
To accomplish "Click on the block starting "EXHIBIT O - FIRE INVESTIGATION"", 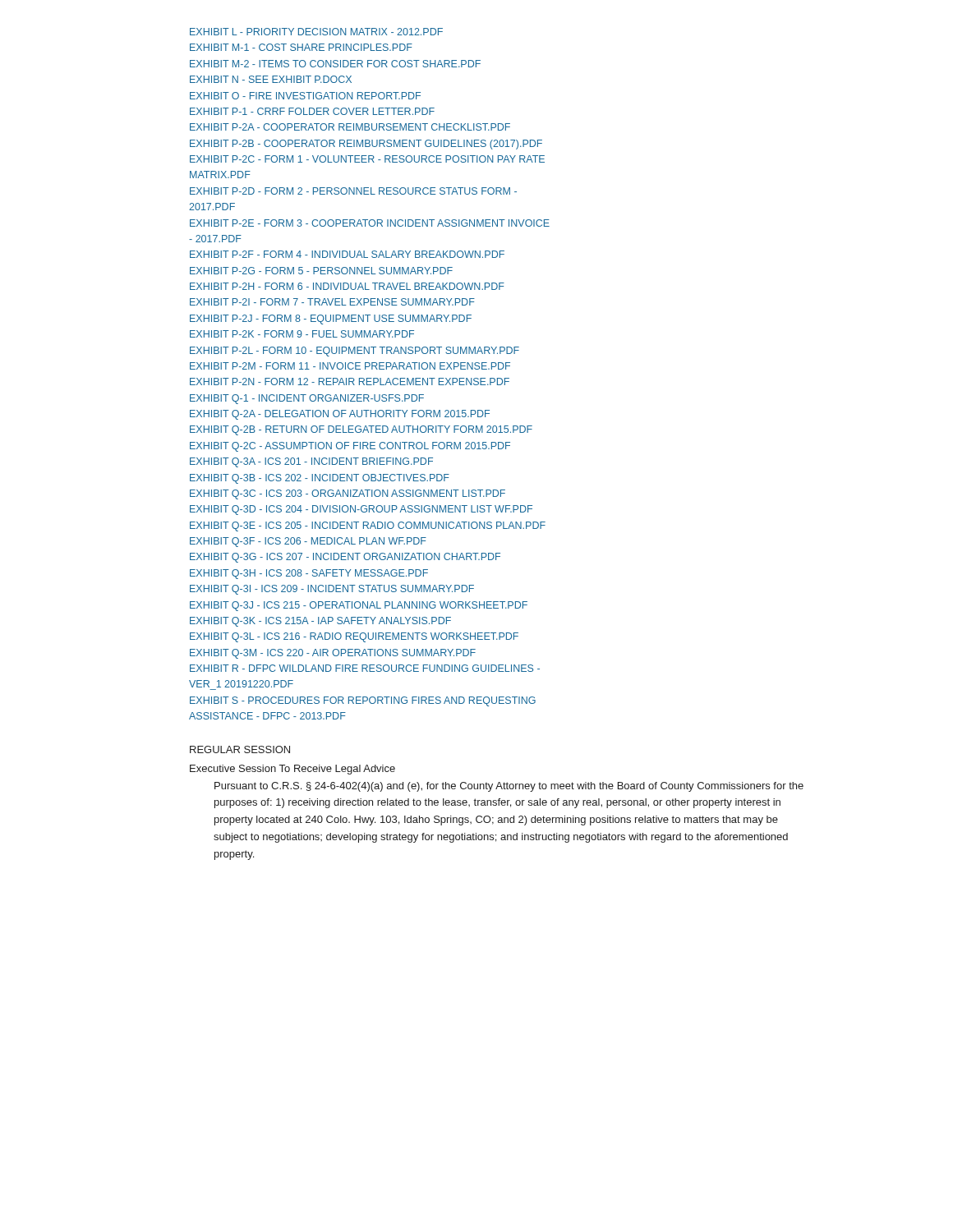I will 305,96.
